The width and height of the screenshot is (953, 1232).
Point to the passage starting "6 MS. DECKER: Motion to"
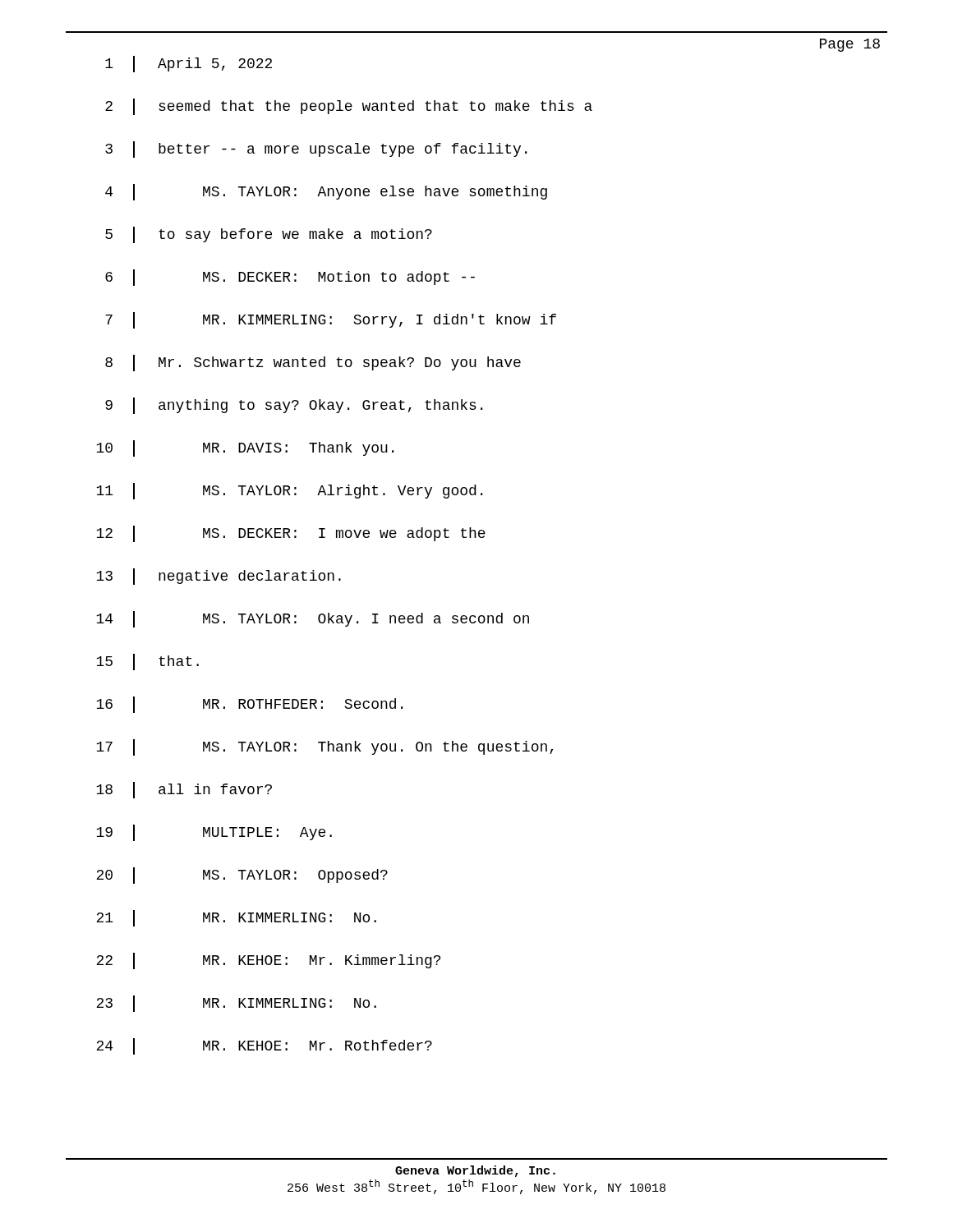point(476,278)
